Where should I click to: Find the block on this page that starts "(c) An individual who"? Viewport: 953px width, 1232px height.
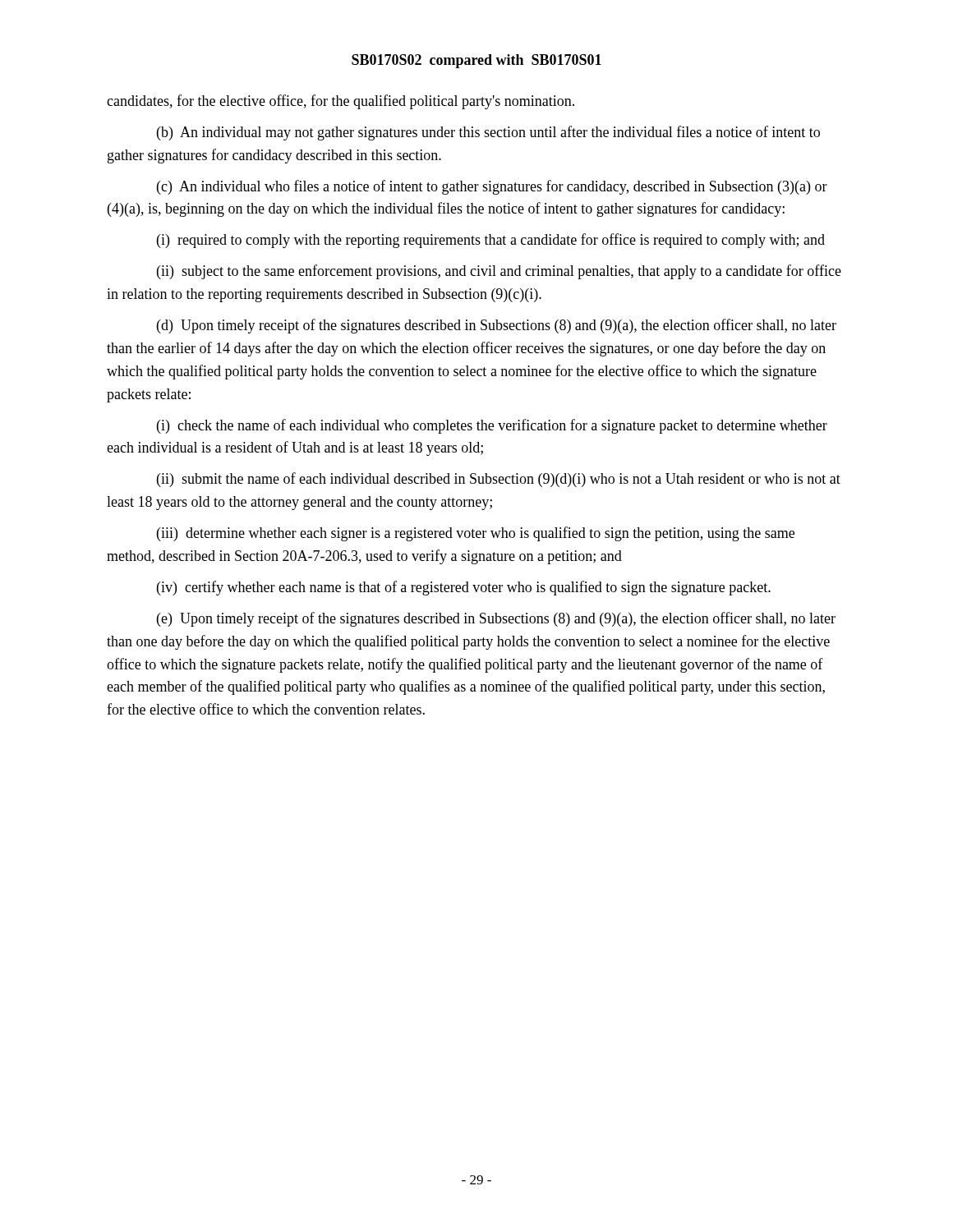(476, 198)
